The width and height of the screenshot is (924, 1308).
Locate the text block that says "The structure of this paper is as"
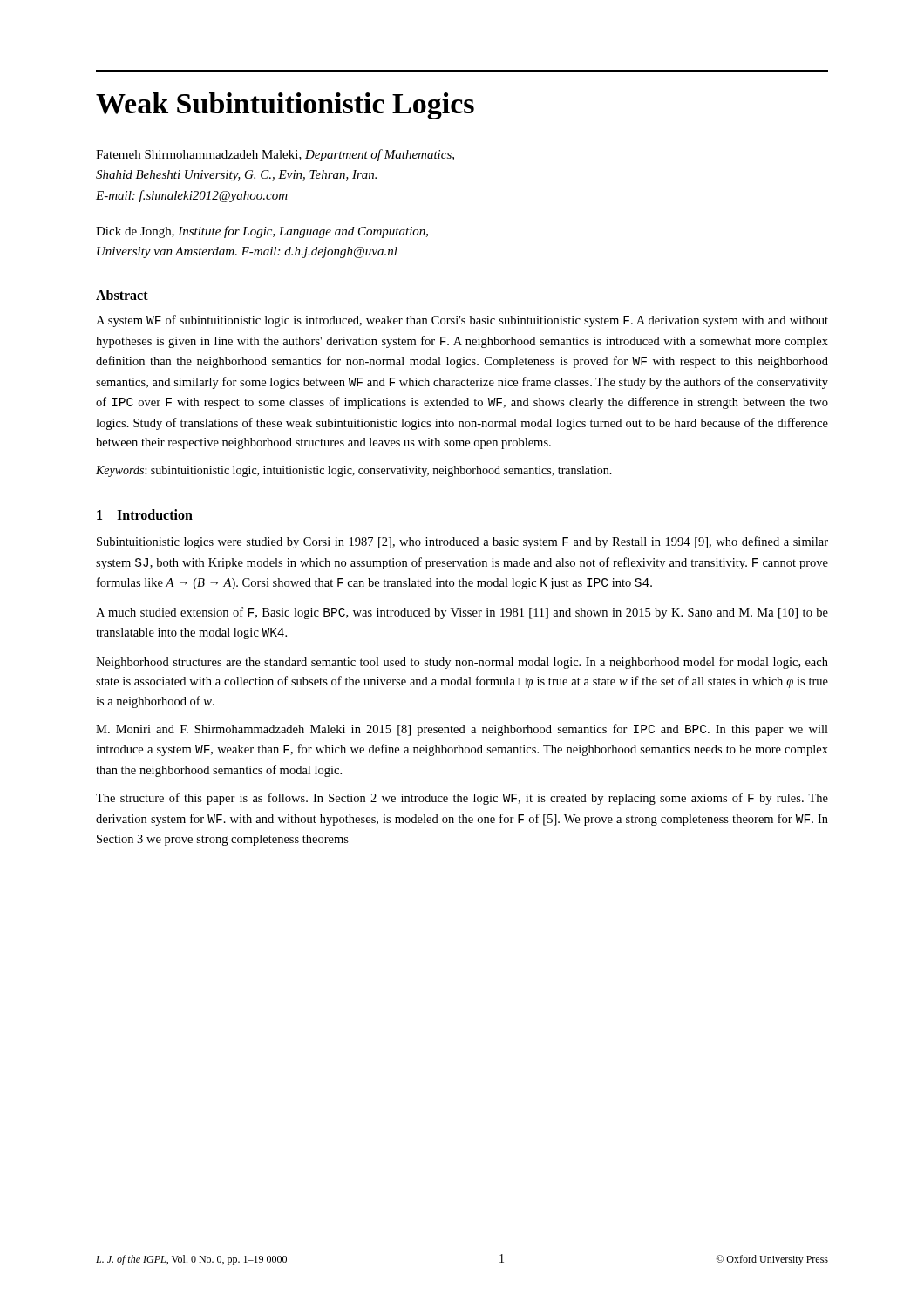tap(462, 819)
